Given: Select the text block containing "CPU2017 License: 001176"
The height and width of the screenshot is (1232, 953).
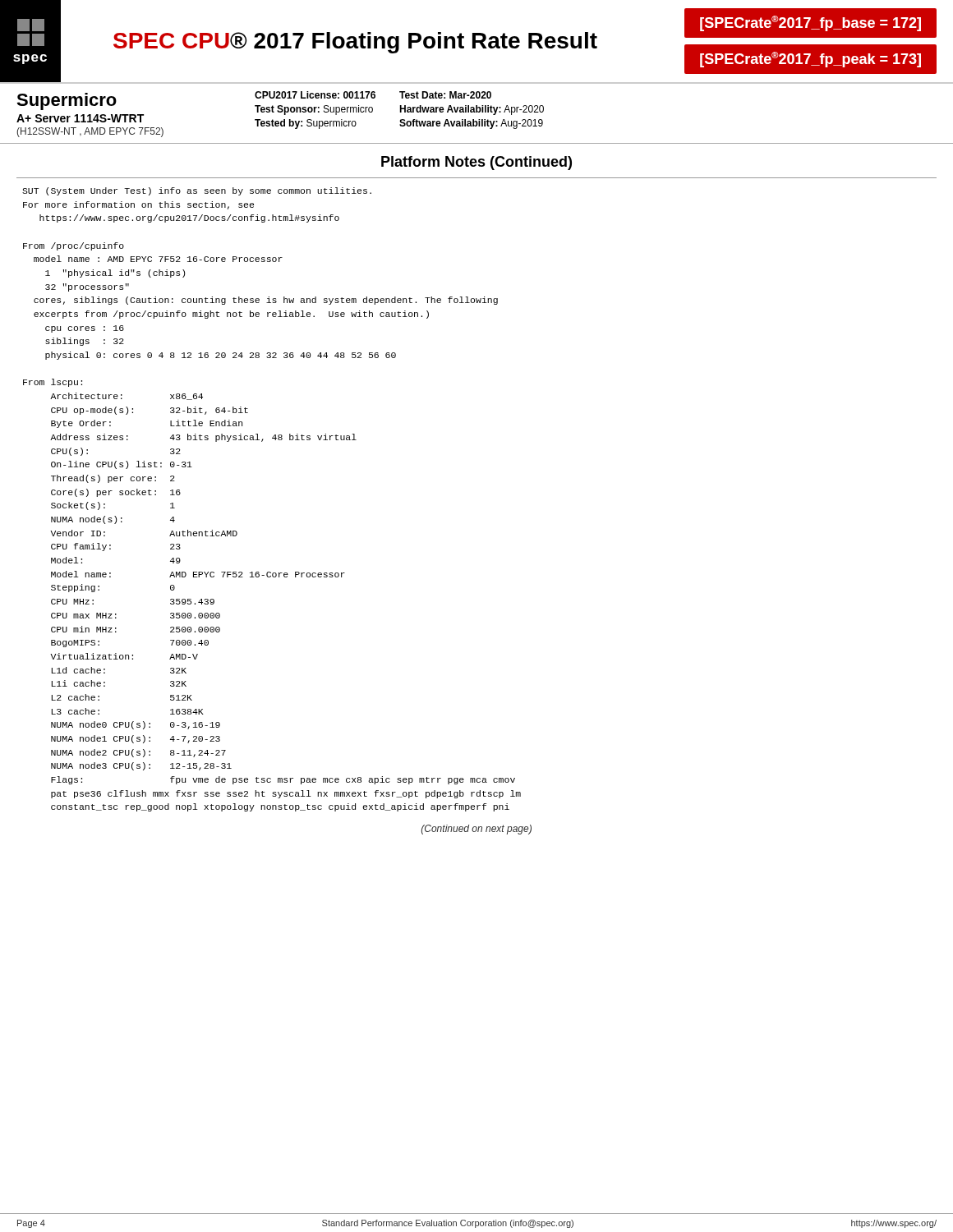Looking at the screenshot, I should (373, 95).
